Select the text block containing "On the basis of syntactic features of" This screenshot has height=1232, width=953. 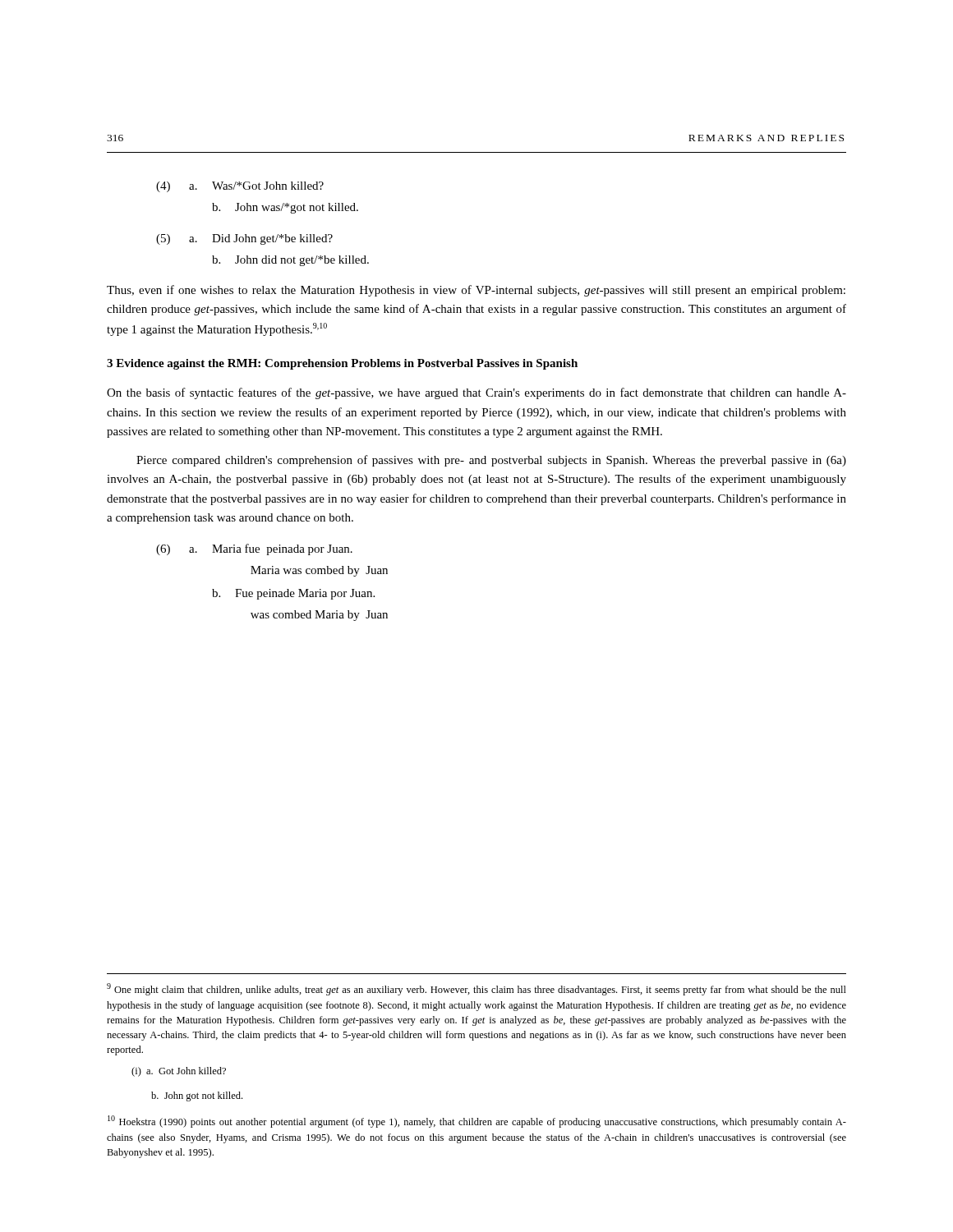(476, 412)
